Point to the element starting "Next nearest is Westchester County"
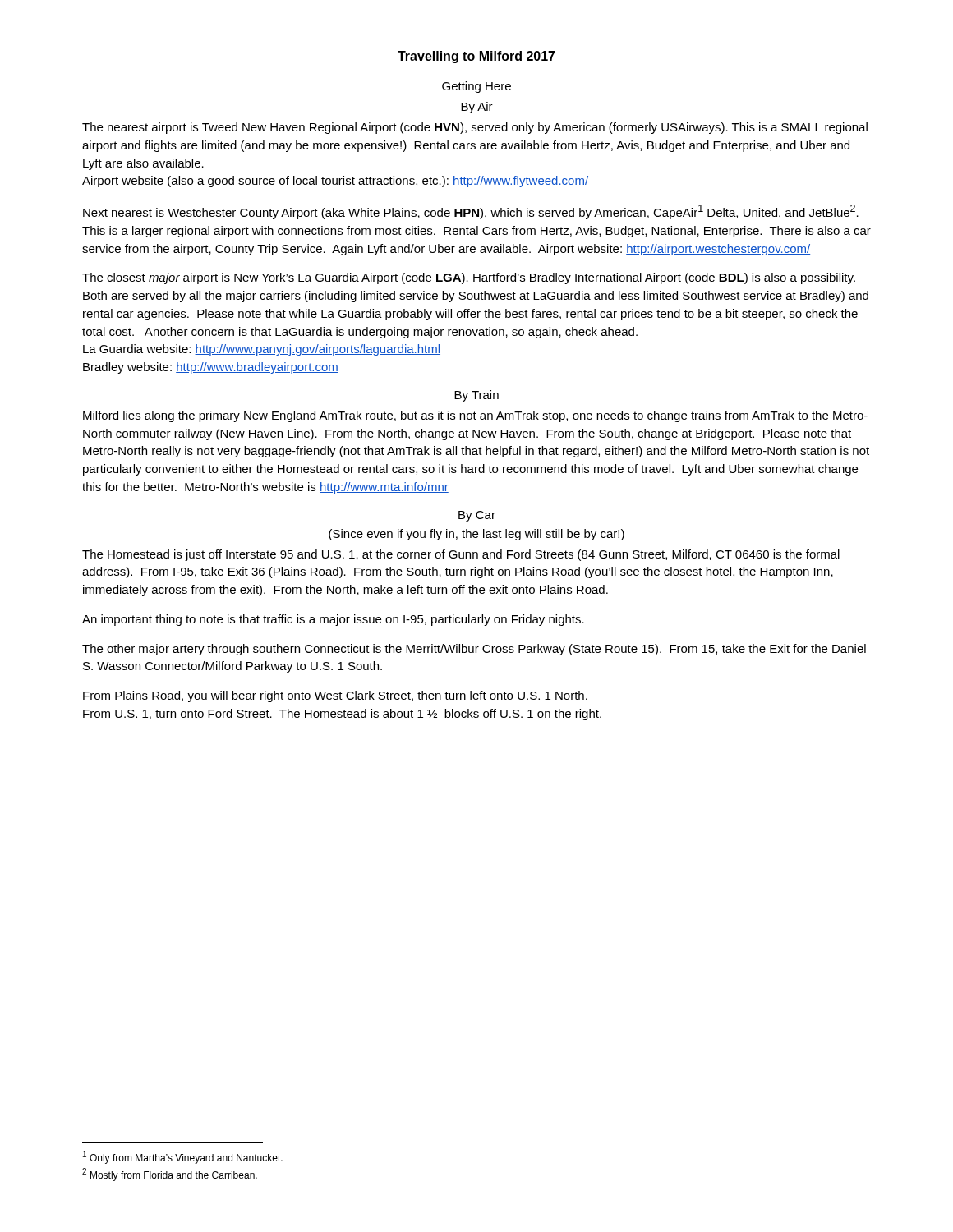The width and height of the screenshot is (953, 1232). (x=476, y=229)
